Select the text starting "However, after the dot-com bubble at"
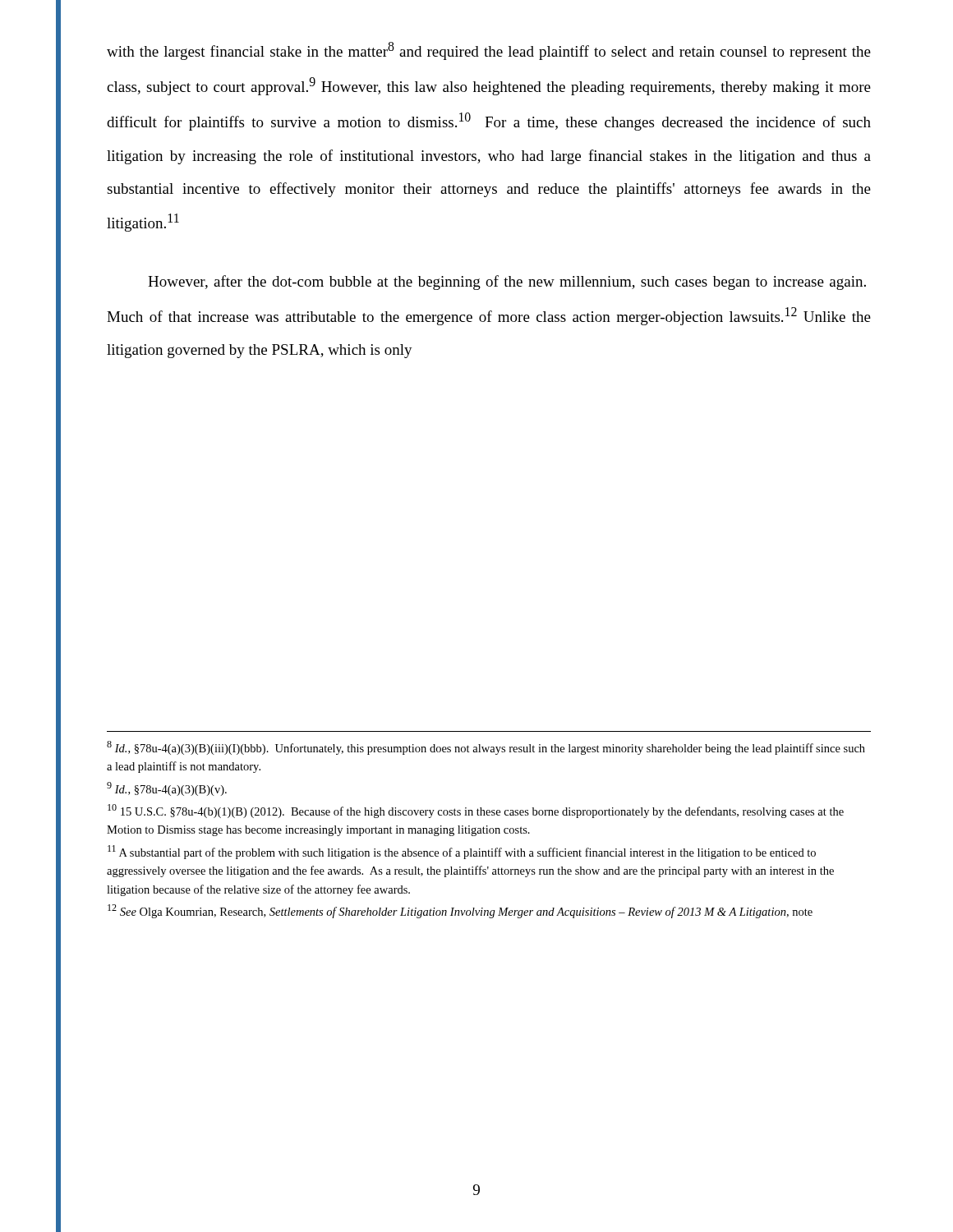The width and height of the screenshot is (953, 1232). pos(489,316)
